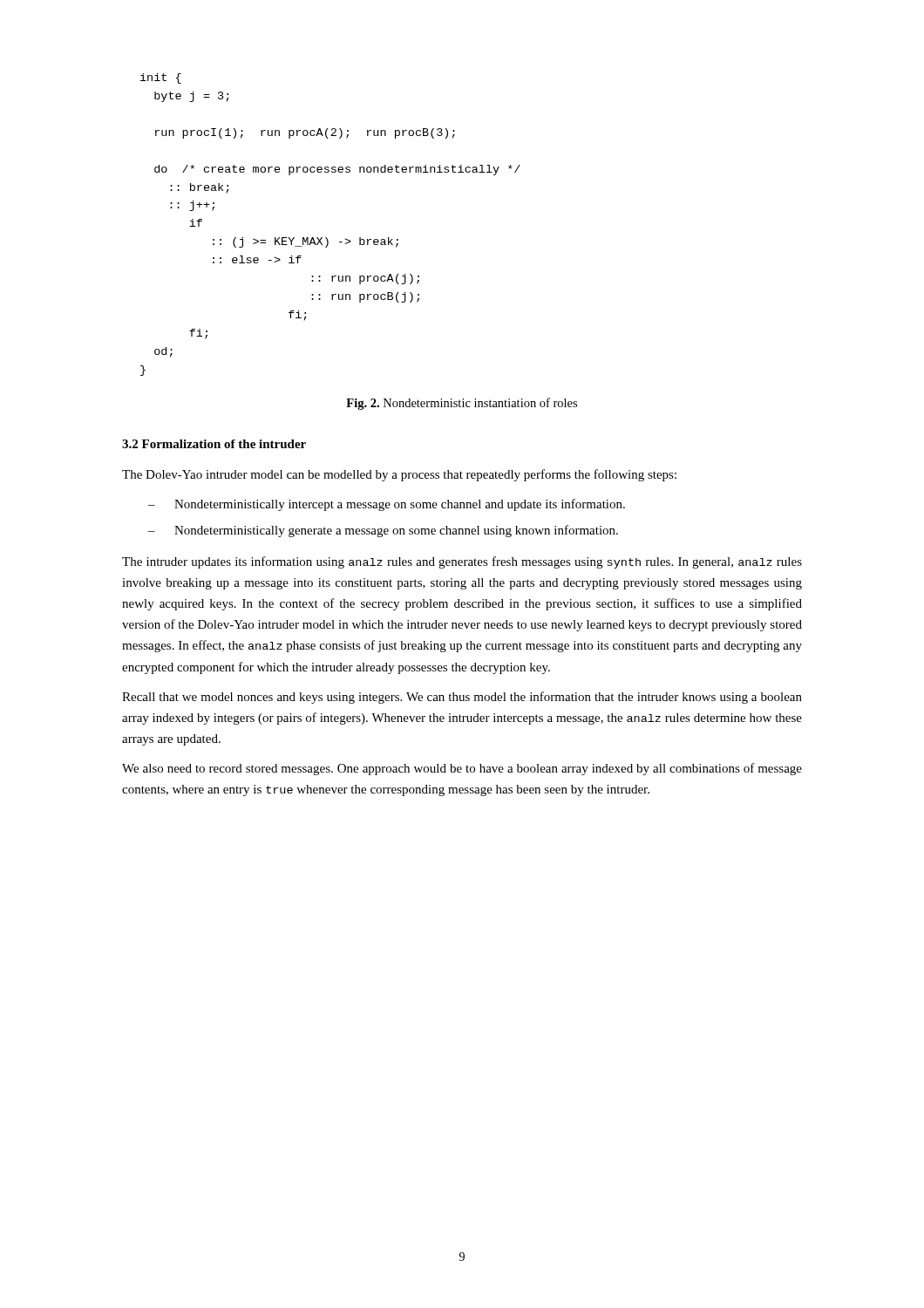Locate the screenshot
Viewport: 924px width, 1308px height.
click(462, 225)
